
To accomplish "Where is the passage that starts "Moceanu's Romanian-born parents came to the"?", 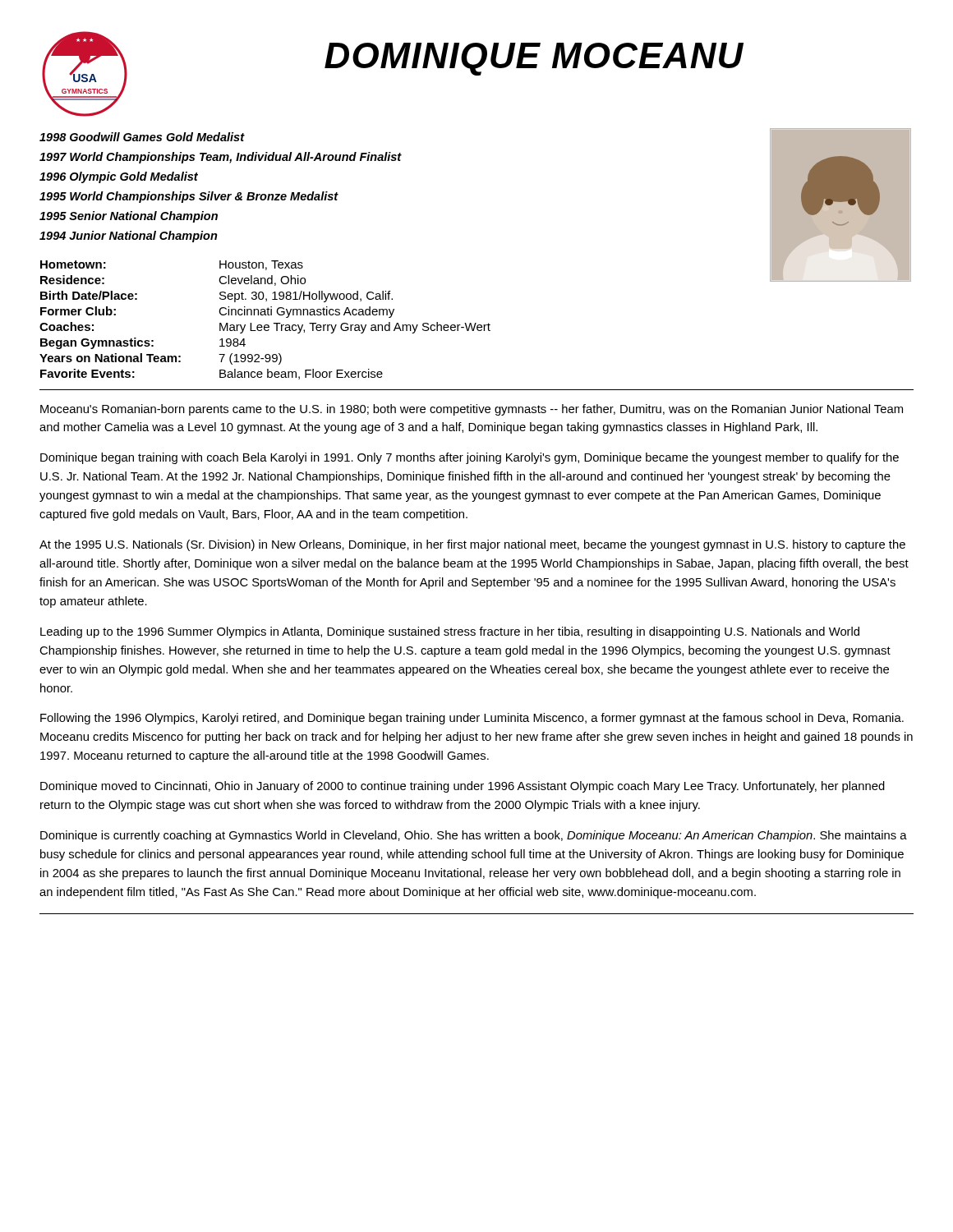I will (472, 418).
